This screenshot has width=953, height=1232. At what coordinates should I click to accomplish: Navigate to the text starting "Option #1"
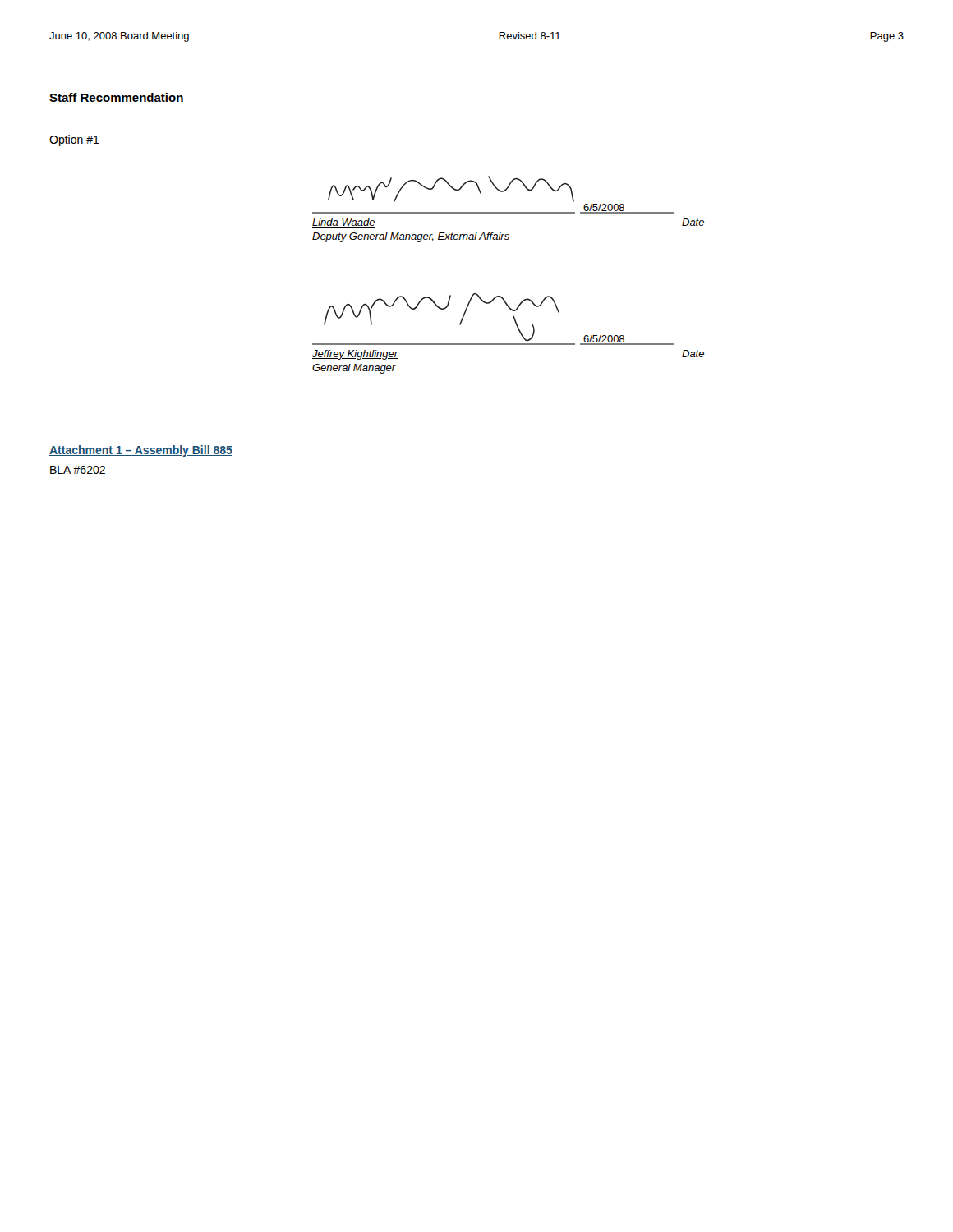tap(74, 140)
